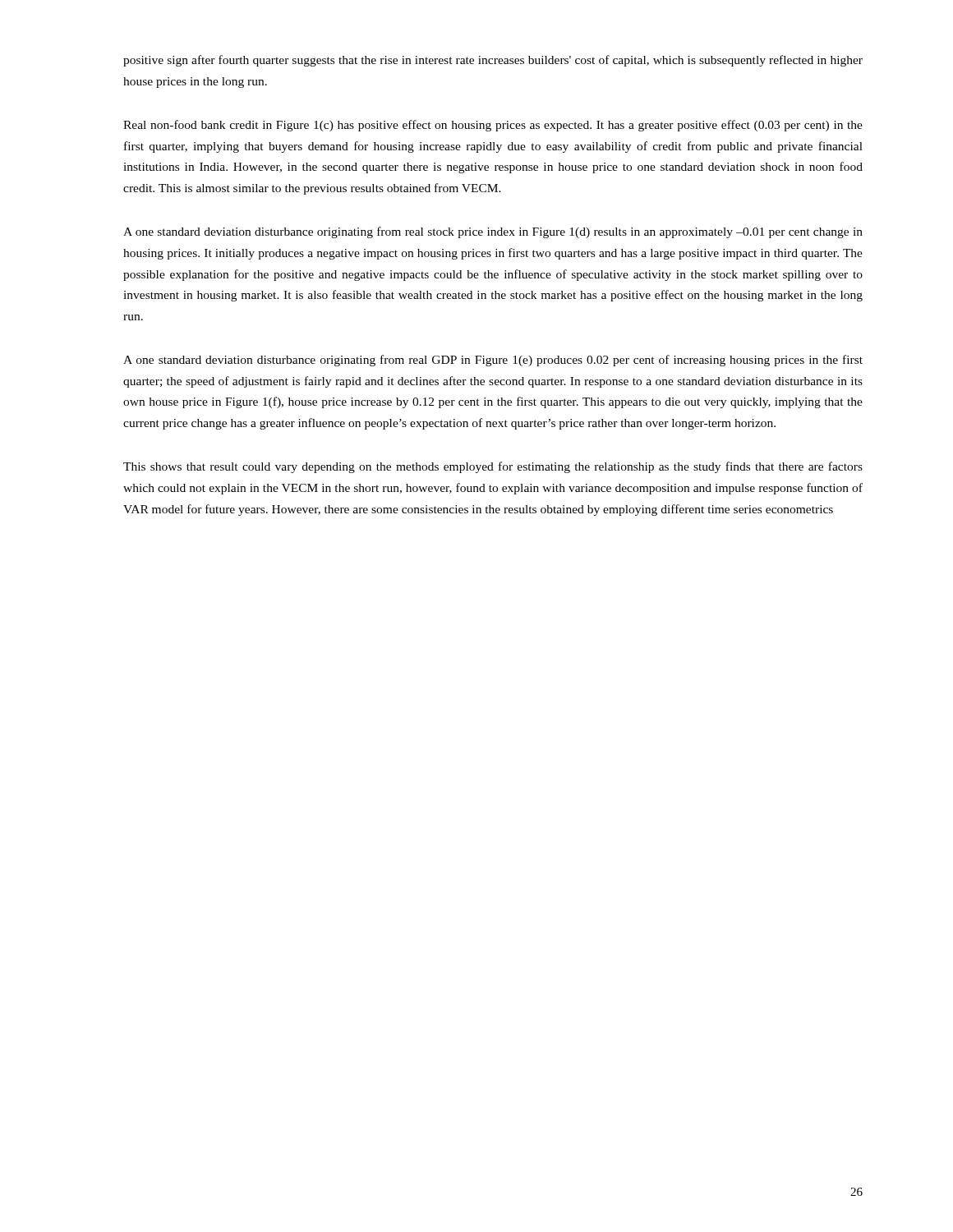Click the passage that begins "This shows that result could vary"
Viewport: 953px width, 1232px height.
[x=493, y=488]
